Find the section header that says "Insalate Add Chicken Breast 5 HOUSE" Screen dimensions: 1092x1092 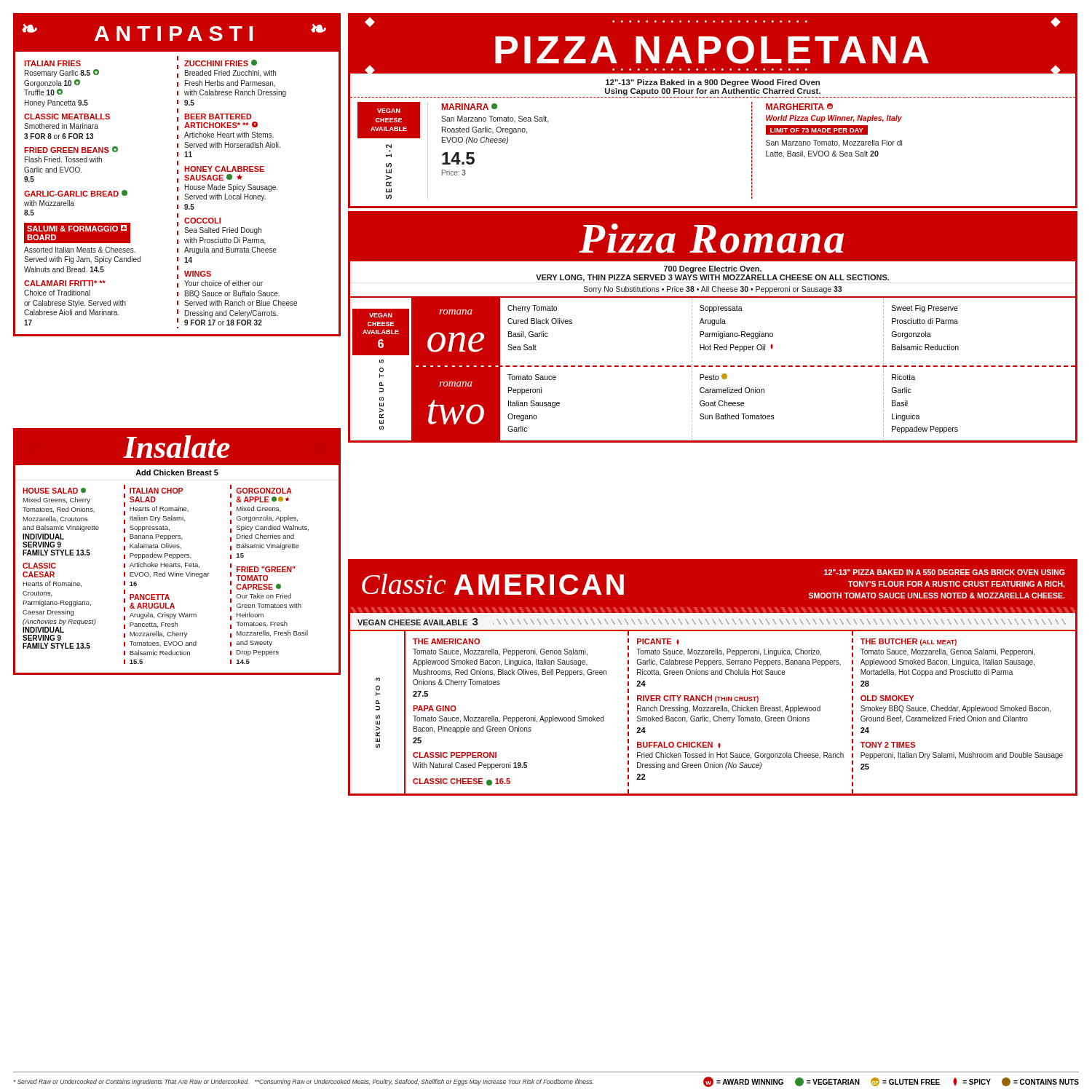[x=177, y=552]
